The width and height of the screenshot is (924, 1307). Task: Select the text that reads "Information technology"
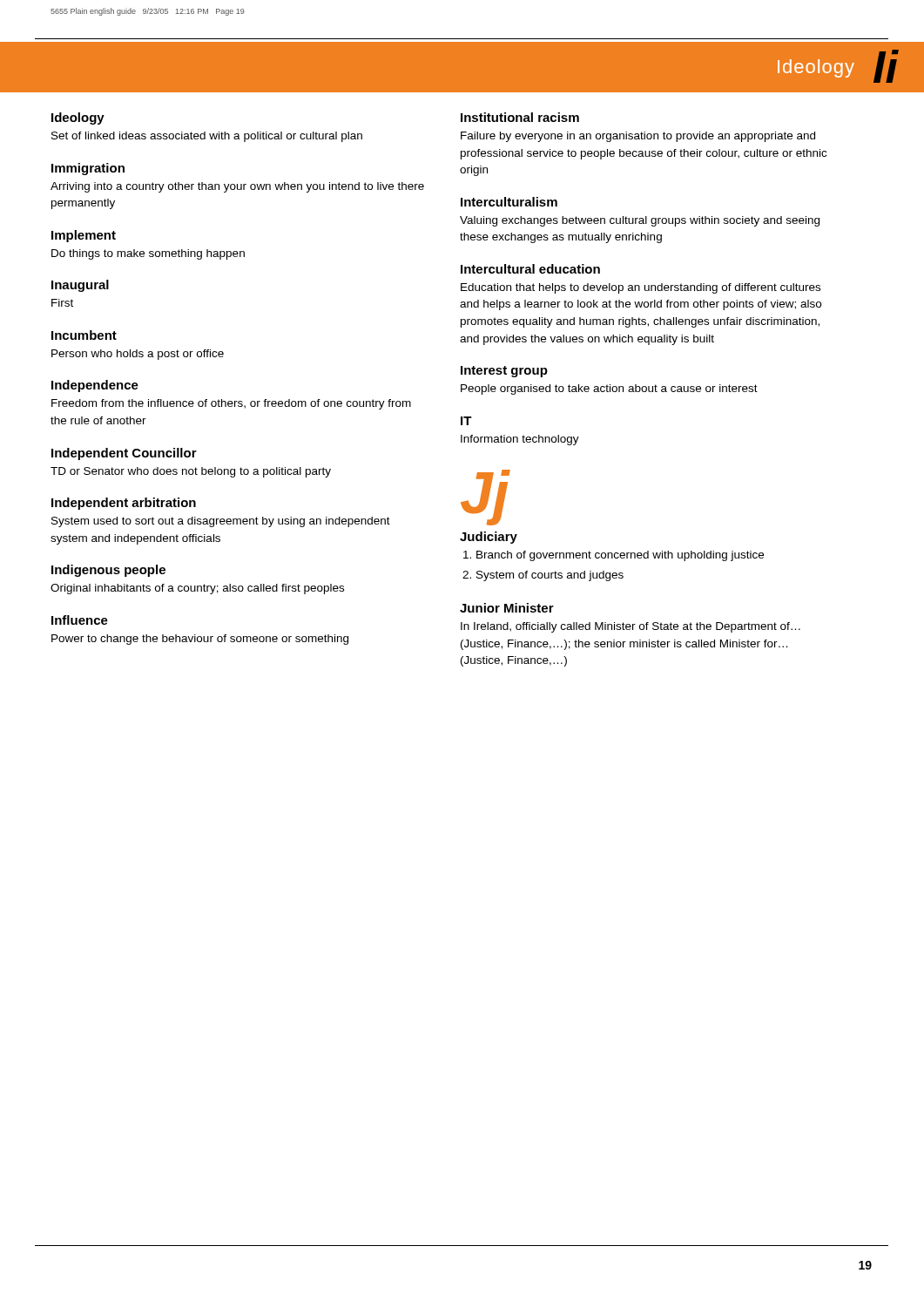(519, 438)
